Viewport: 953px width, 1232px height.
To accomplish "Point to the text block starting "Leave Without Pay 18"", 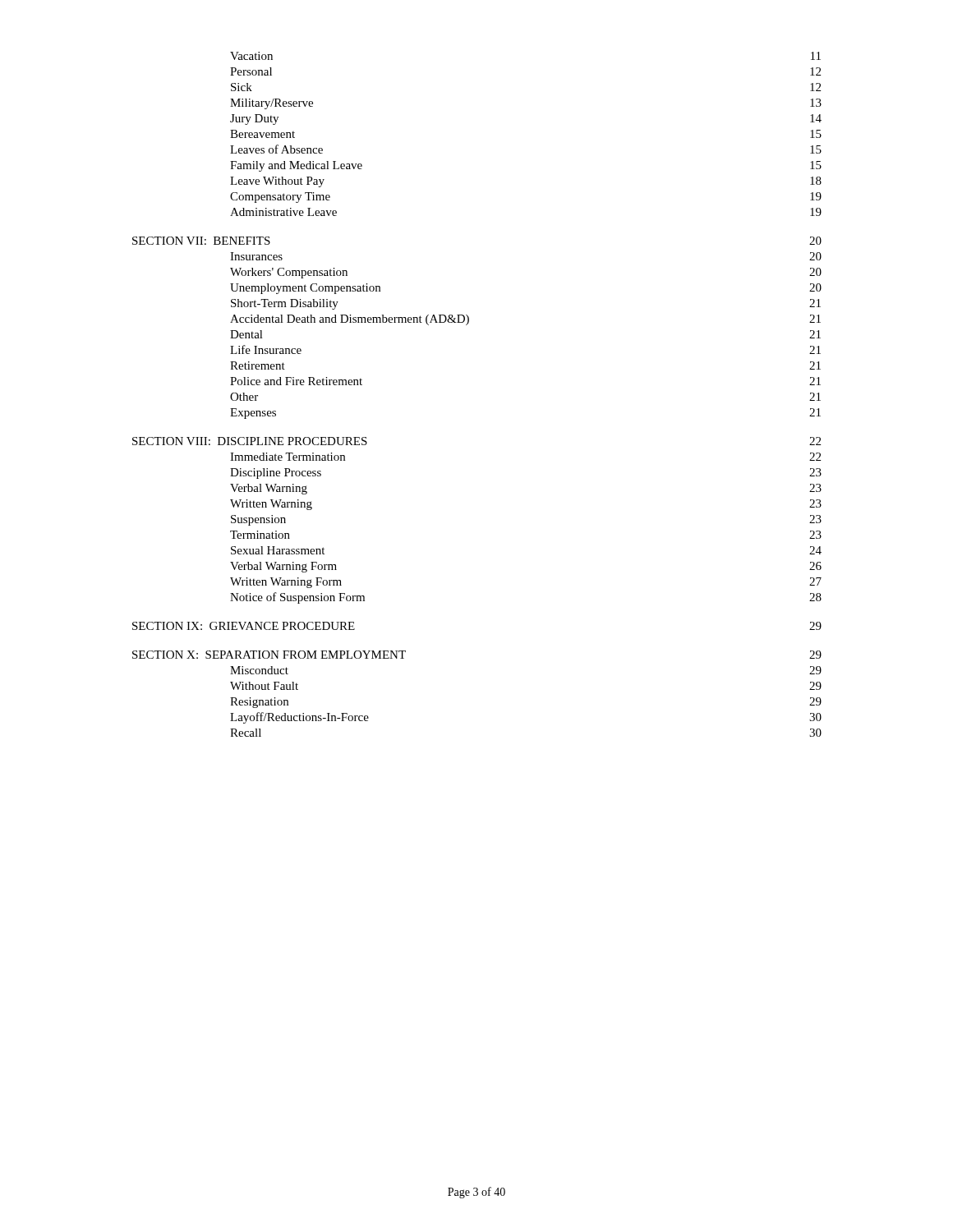I will pyautogui.click(x=276, y=182).
